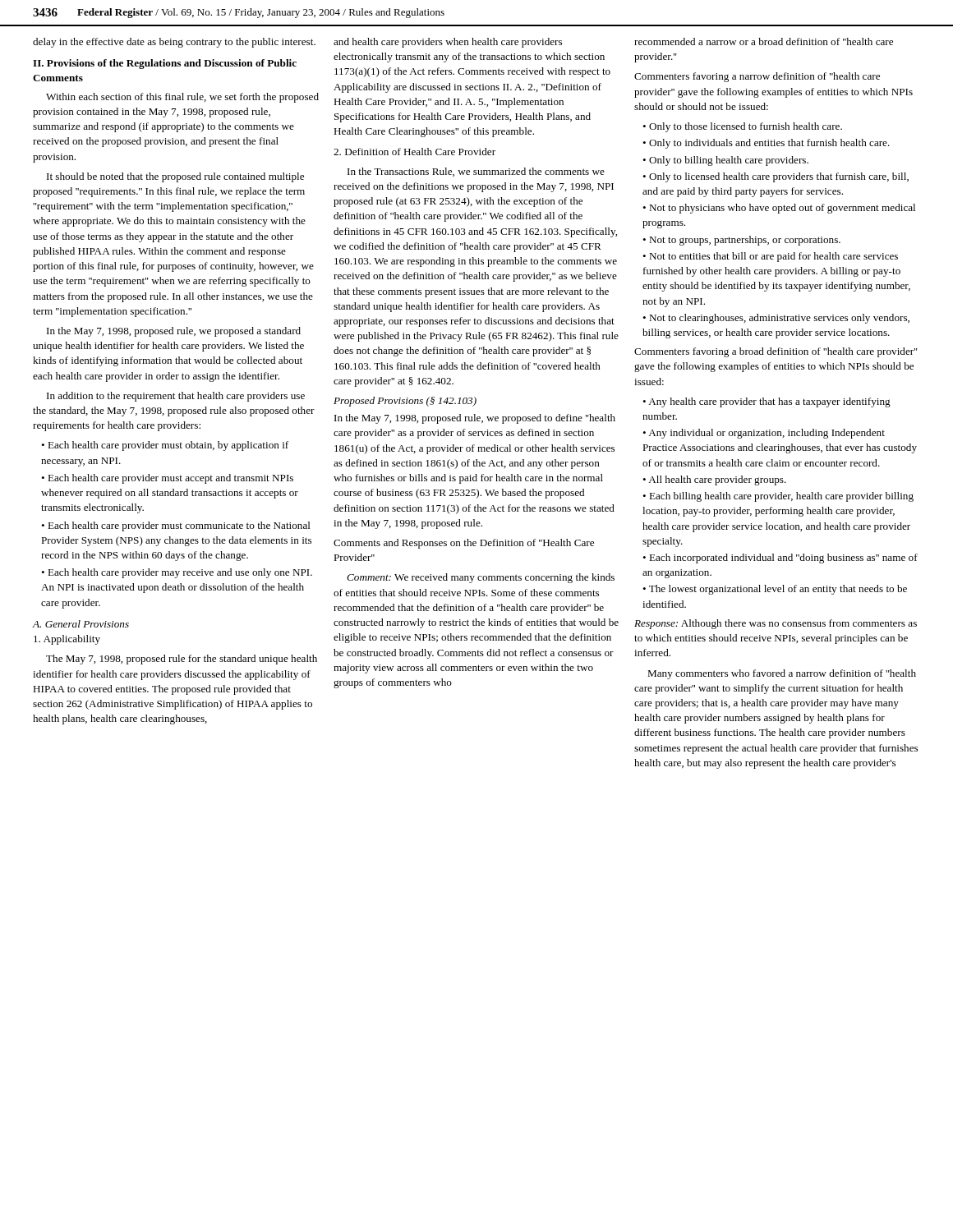Find the block on this page that starts "Any health care provider that"
The height and width of the screenshot is (1232, 953).
pyautogui.click(x=766, y=409)
